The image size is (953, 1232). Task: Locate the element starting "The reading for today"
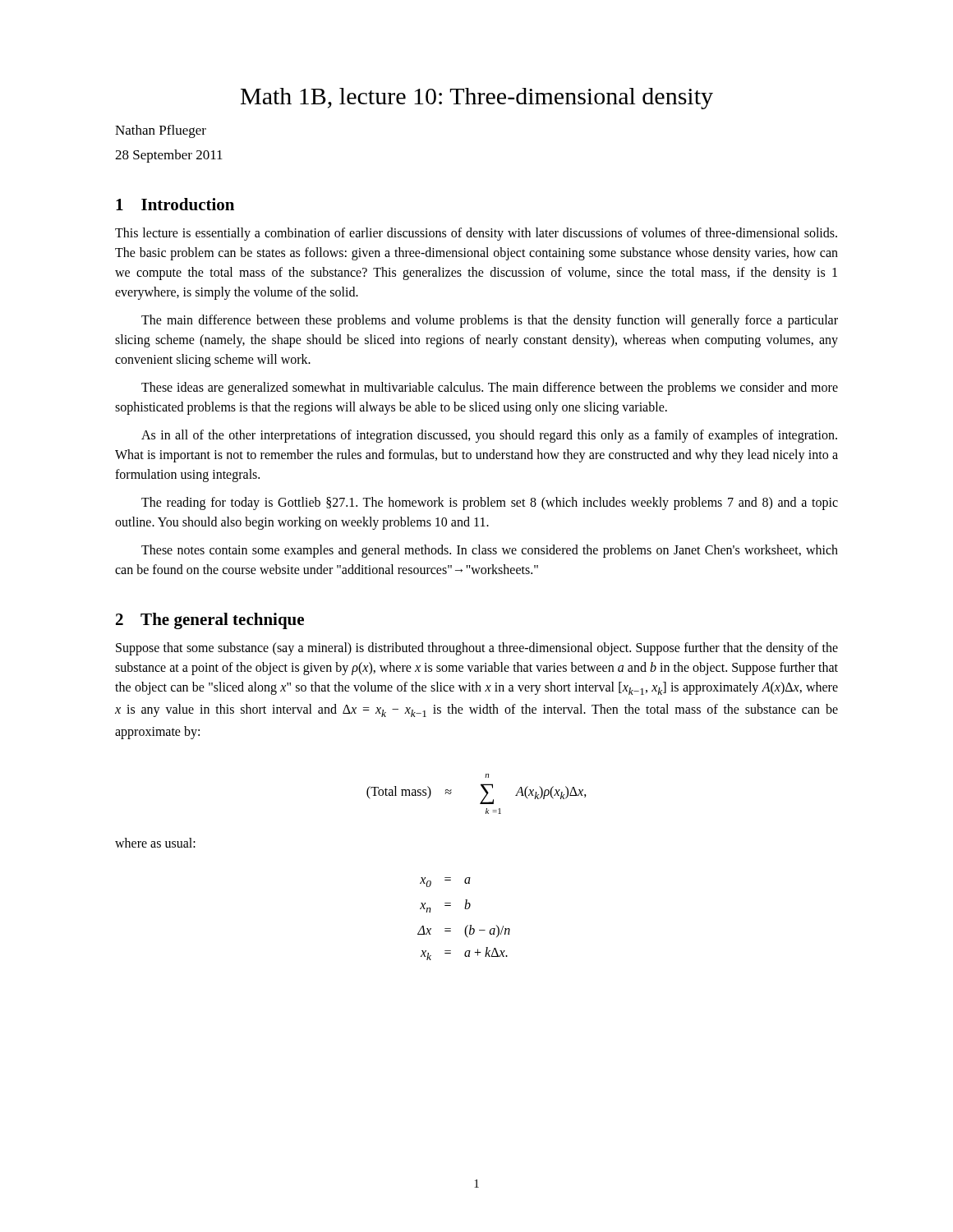(x=476, y=513)
